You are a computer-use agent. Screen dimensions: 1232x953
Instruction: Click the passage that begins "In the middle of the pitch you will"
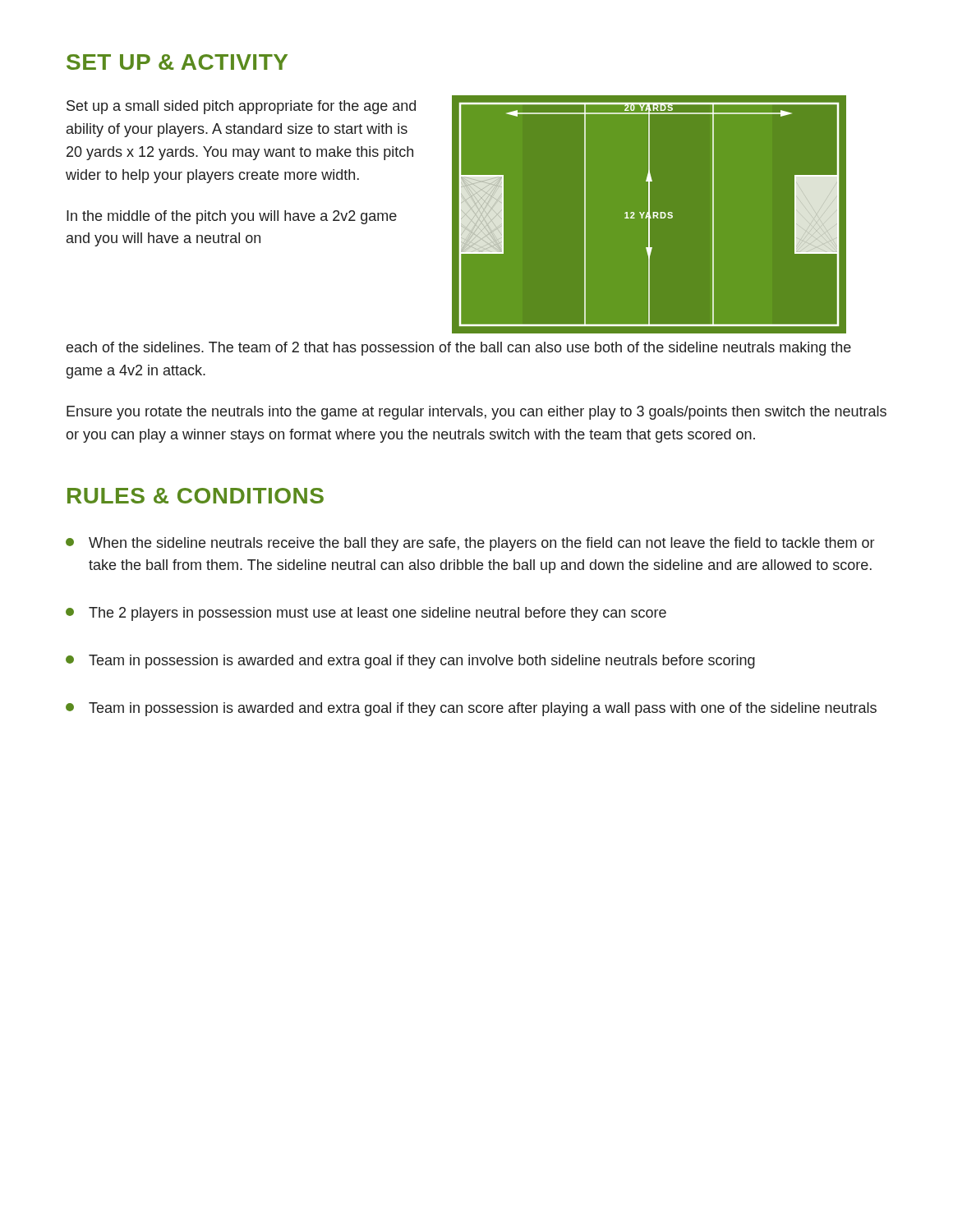point(231,227)
